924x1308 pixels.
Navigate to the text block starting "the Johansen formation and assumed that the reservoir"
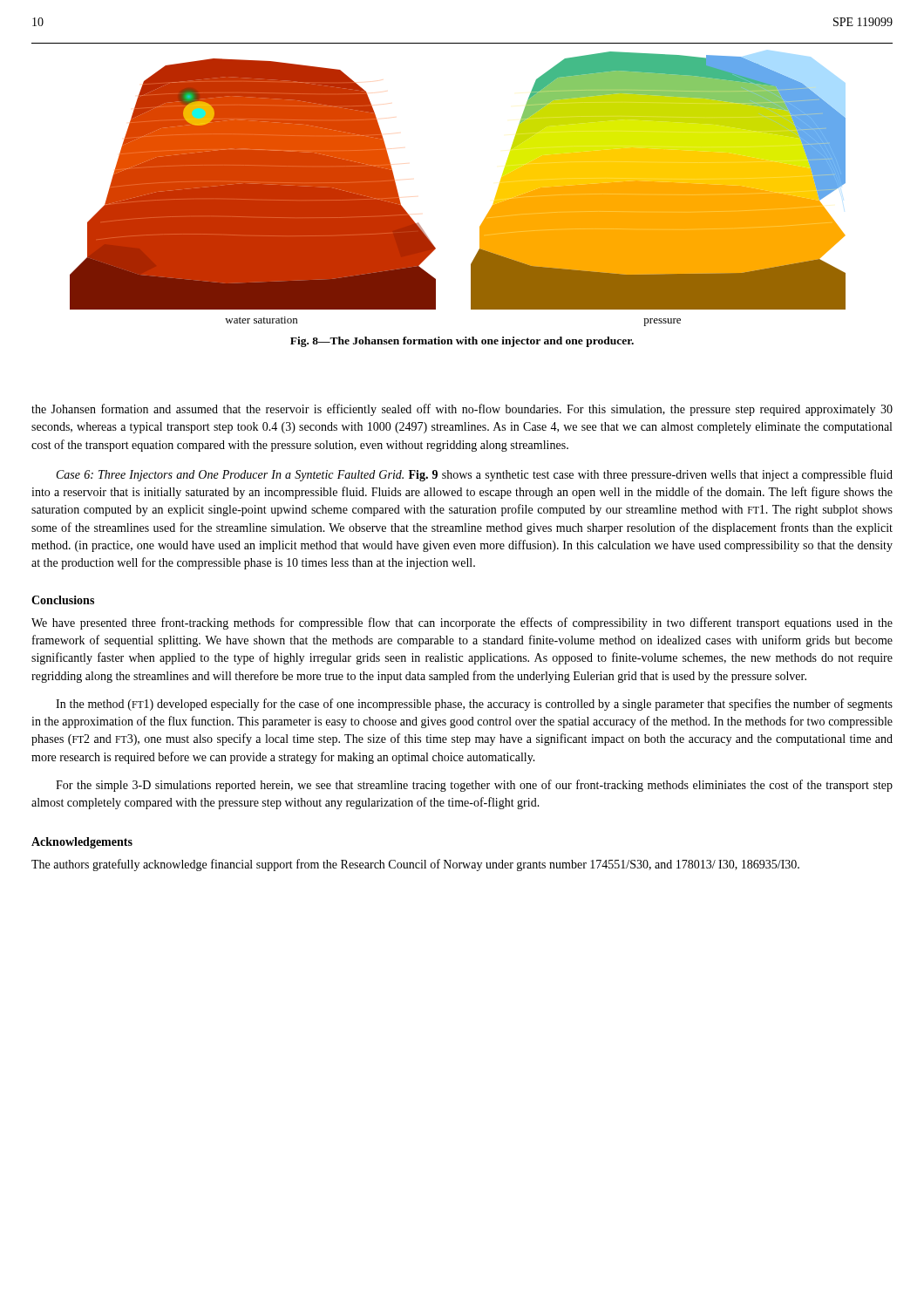point(462,427)
